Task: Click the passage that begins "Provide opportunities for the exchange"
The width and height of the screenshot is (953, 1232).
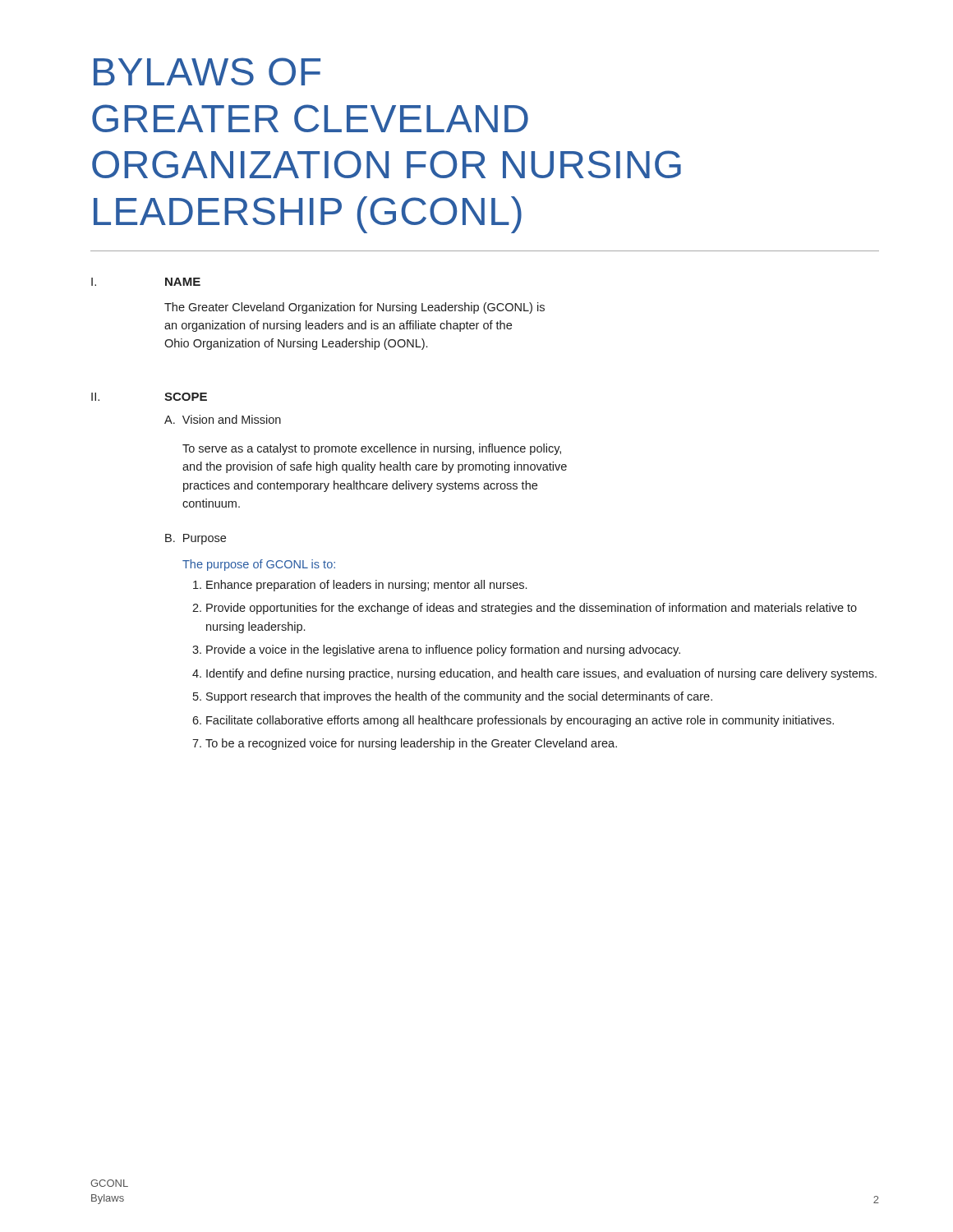Action: [531, 617]
